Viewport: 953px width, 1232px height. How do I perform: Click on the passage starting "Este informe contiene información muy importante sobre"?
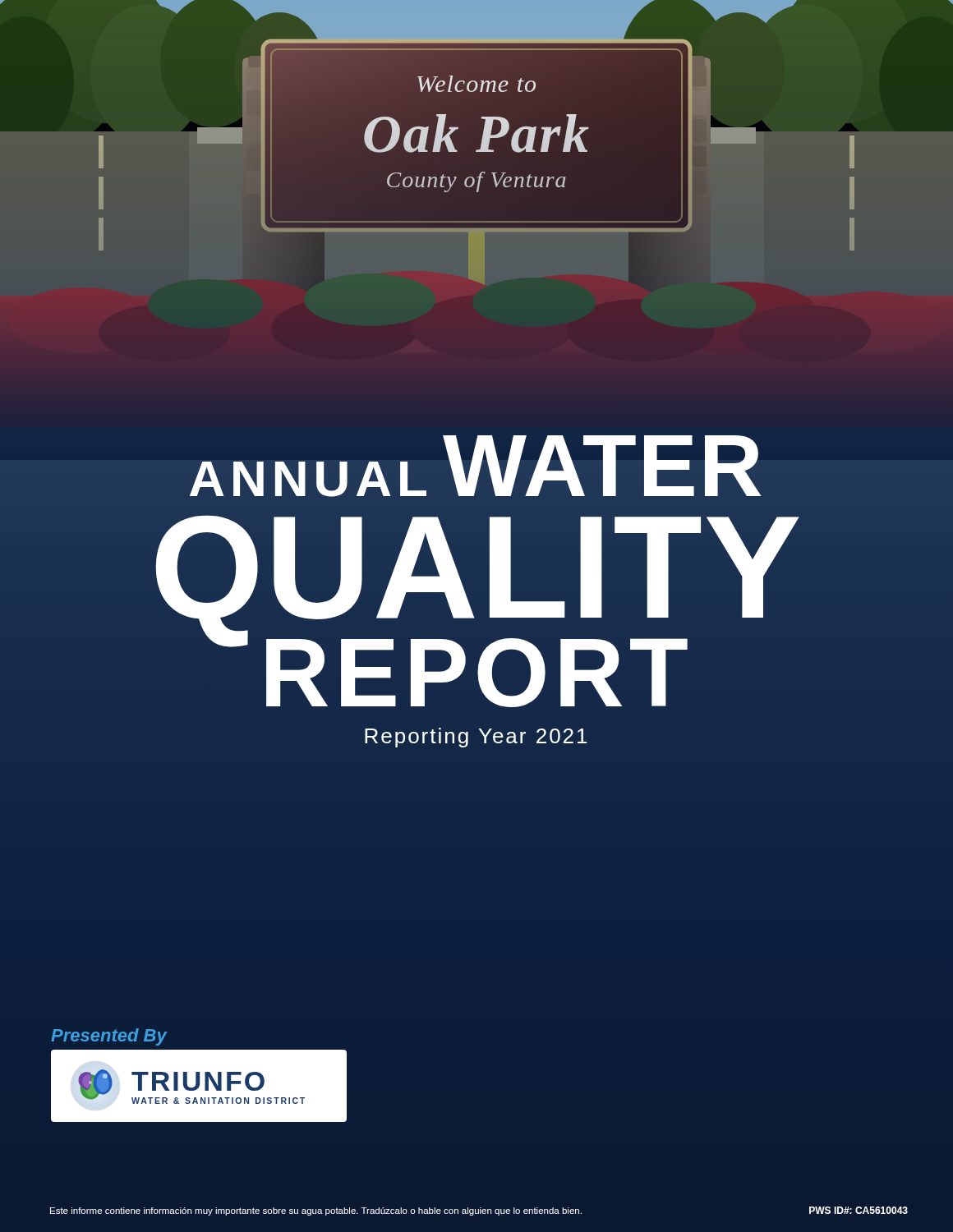(316, 1211)
